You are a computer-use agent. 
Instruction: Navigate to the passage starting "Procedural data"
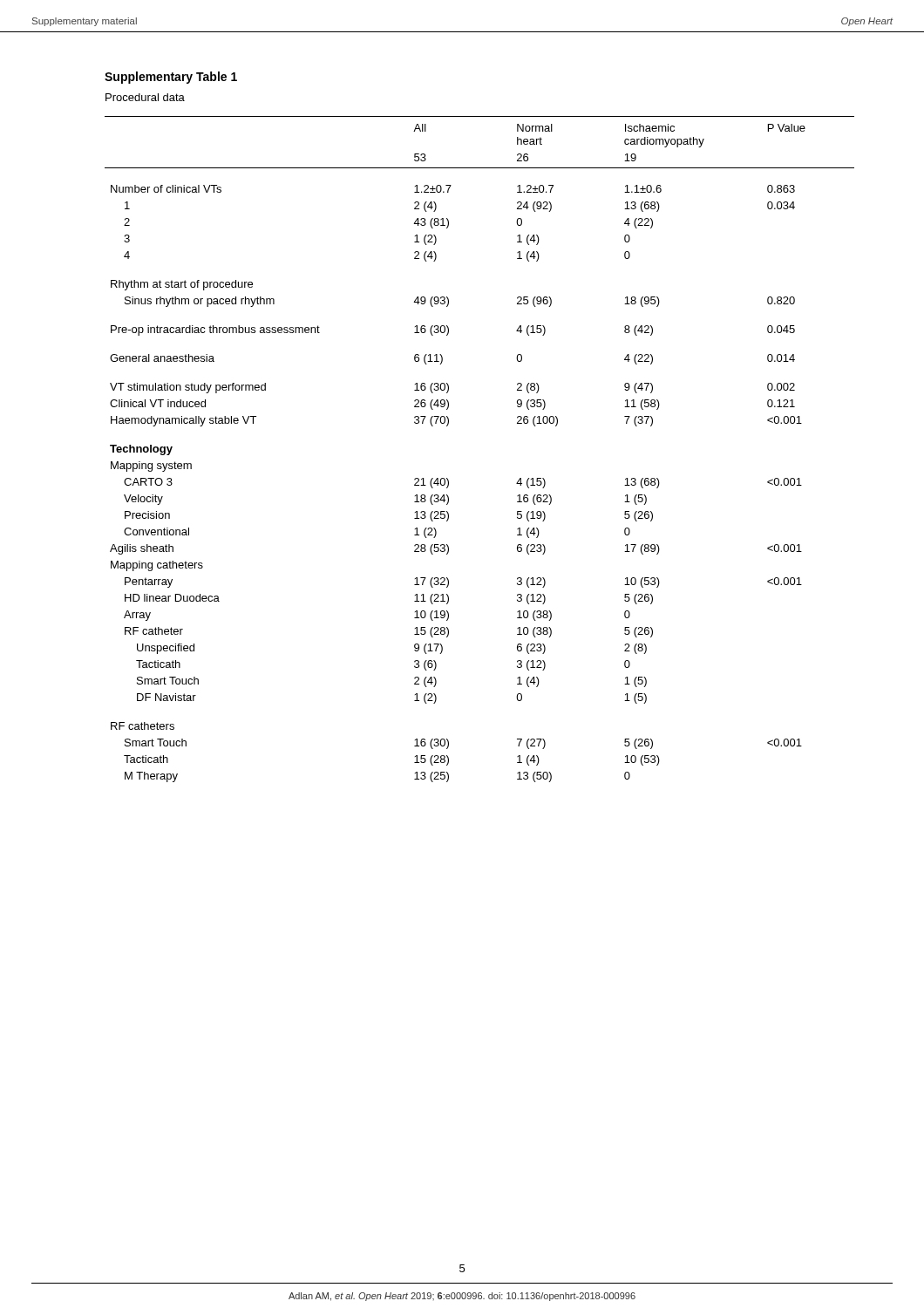coord(145,97)
